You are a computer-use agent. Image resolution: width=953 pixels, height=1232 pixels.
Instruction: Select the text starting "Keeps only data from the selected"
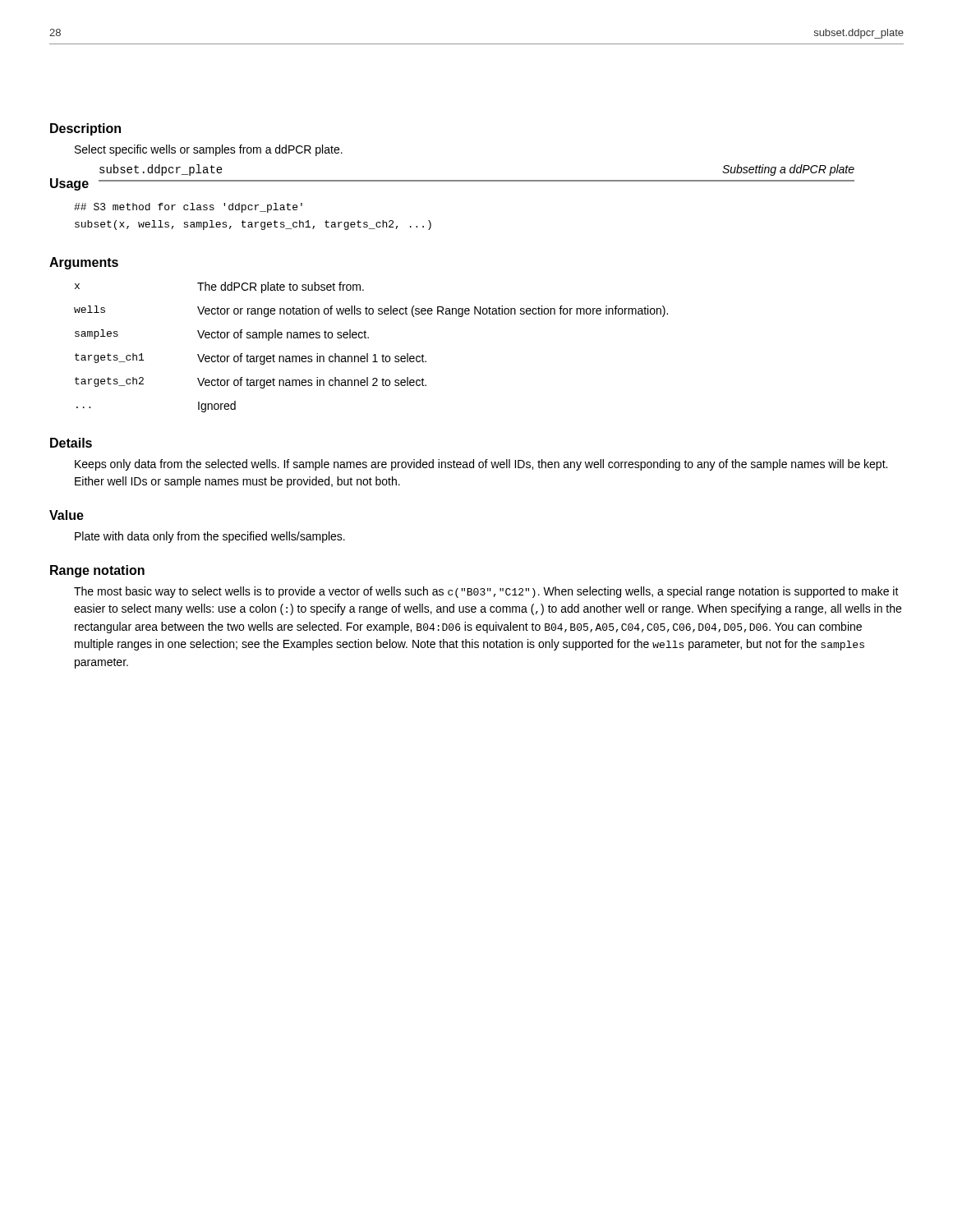[481, 472]
